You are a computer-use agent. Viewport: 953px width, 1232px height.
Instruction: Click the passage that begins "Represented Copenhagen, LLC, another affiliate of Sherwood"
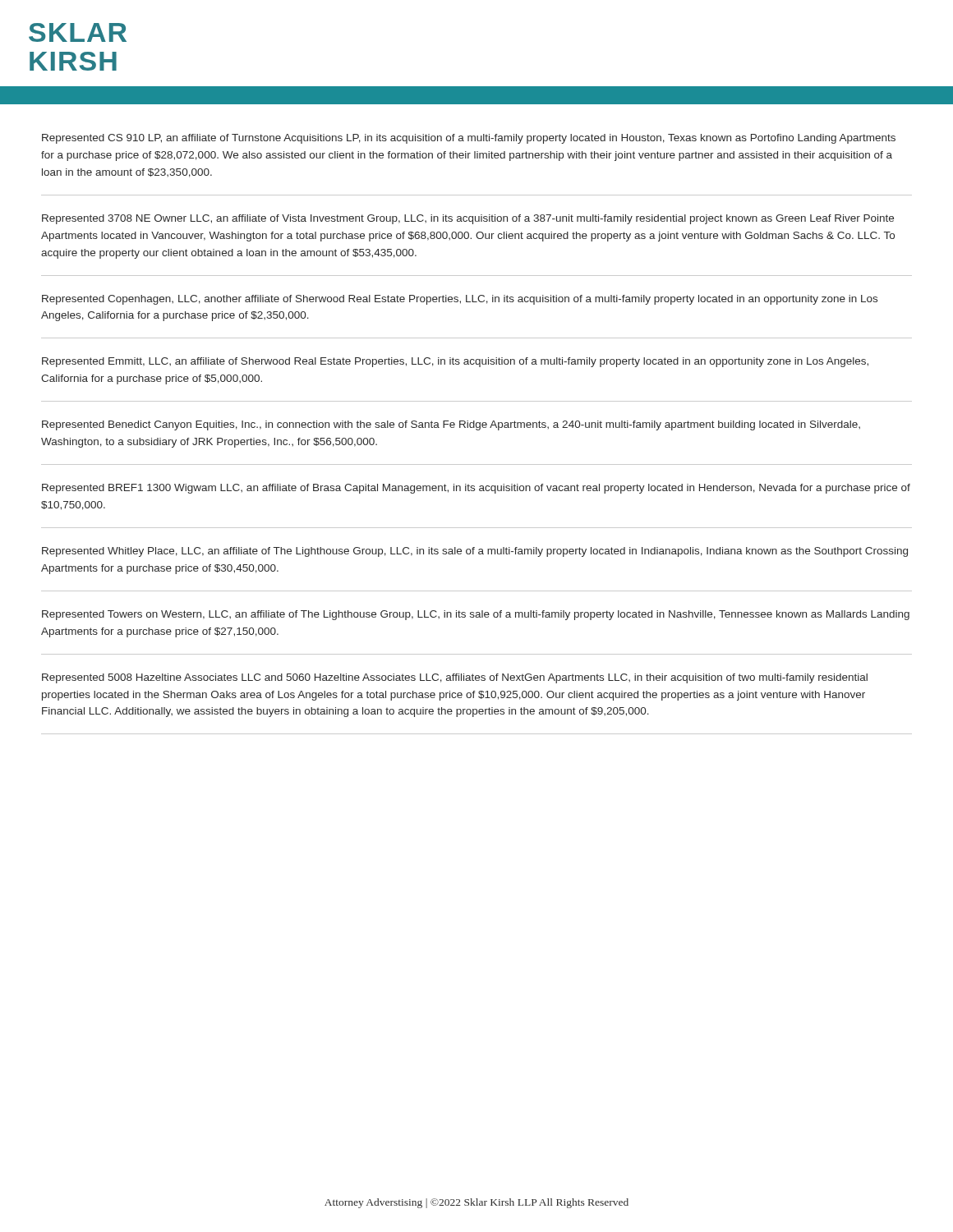pos(460,307)
